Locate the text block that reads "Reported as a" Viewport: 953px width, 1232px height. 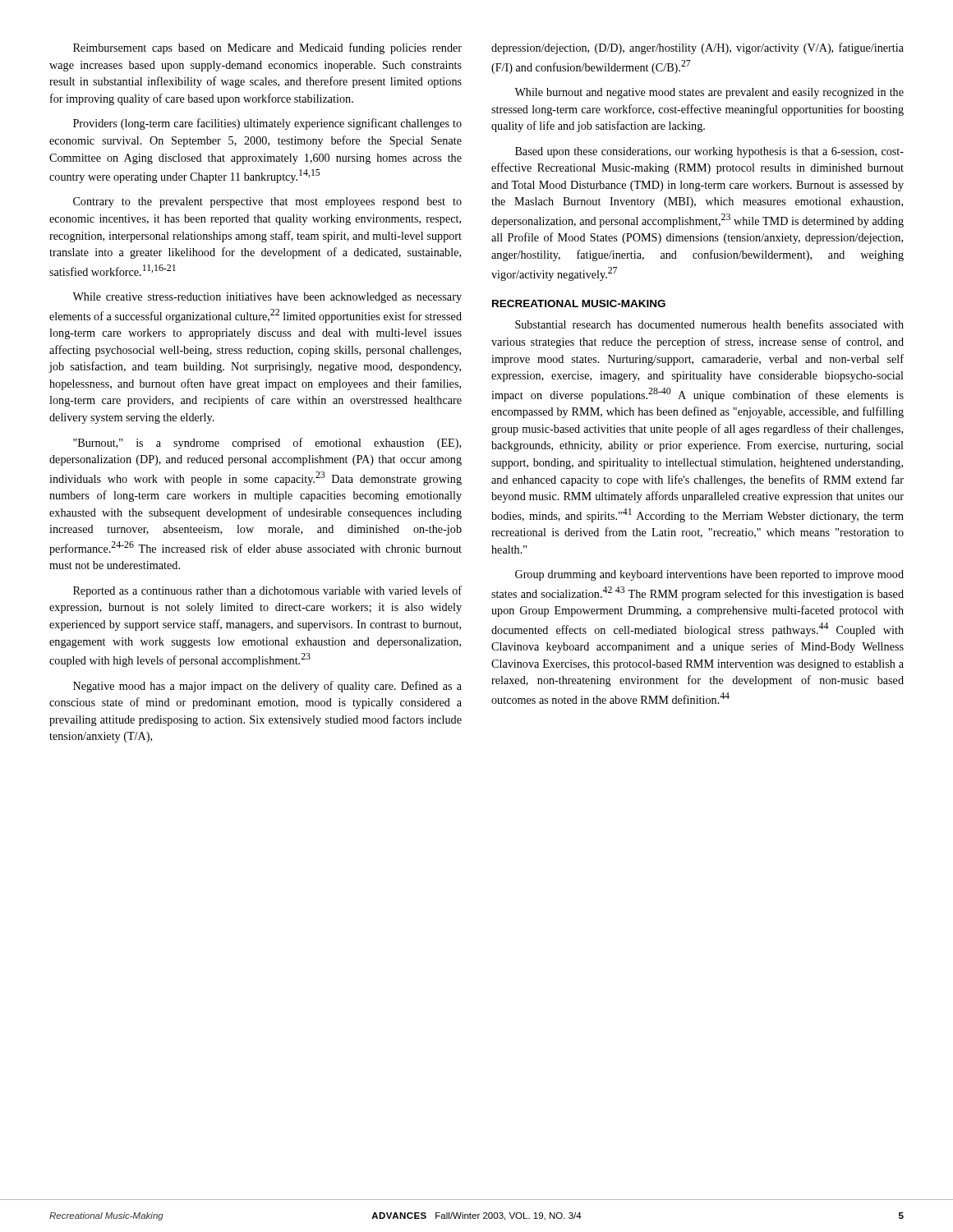(x=255, y=626)
